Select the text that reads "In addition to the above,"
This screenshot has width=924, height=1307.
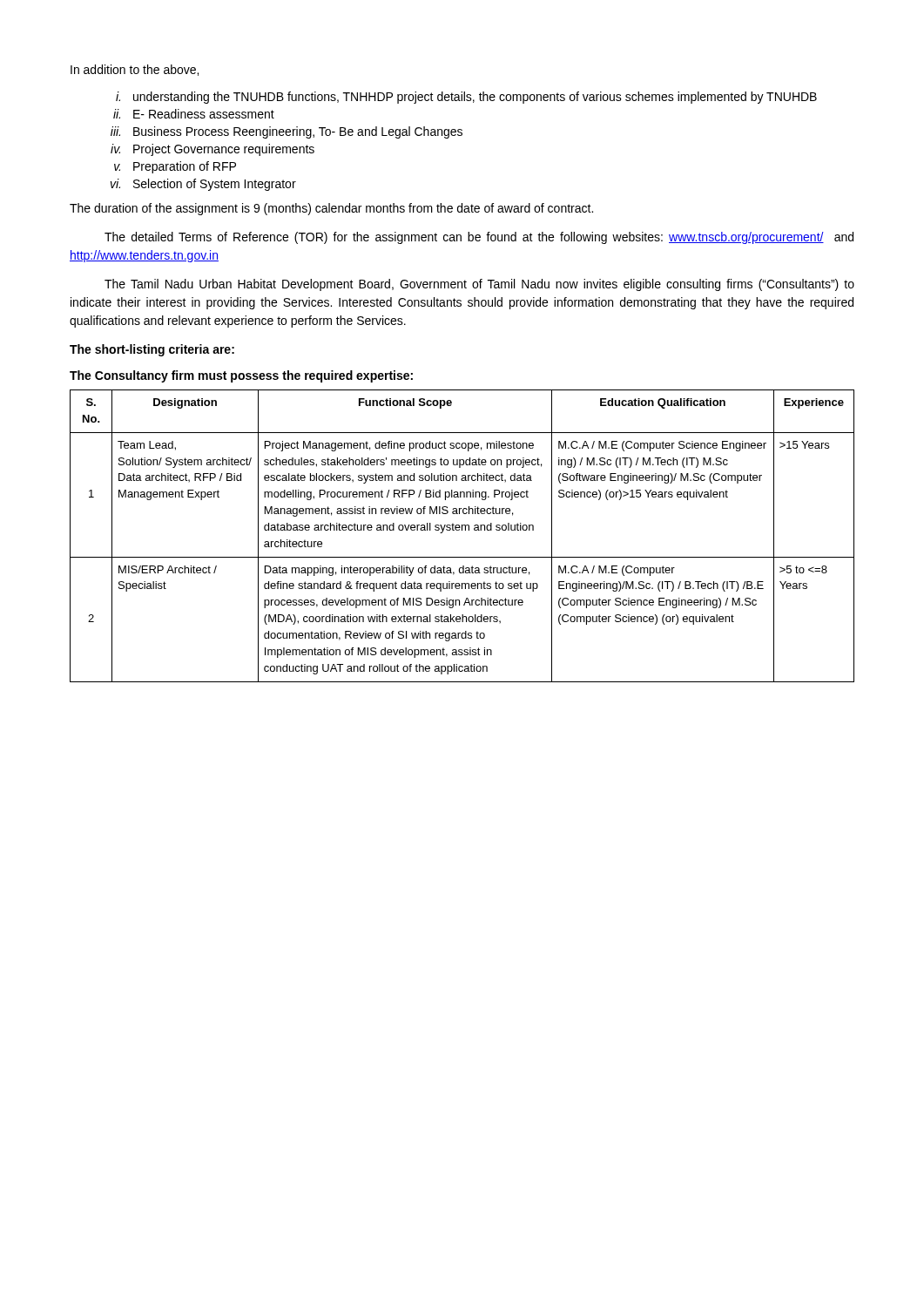(x=135, y=70)
